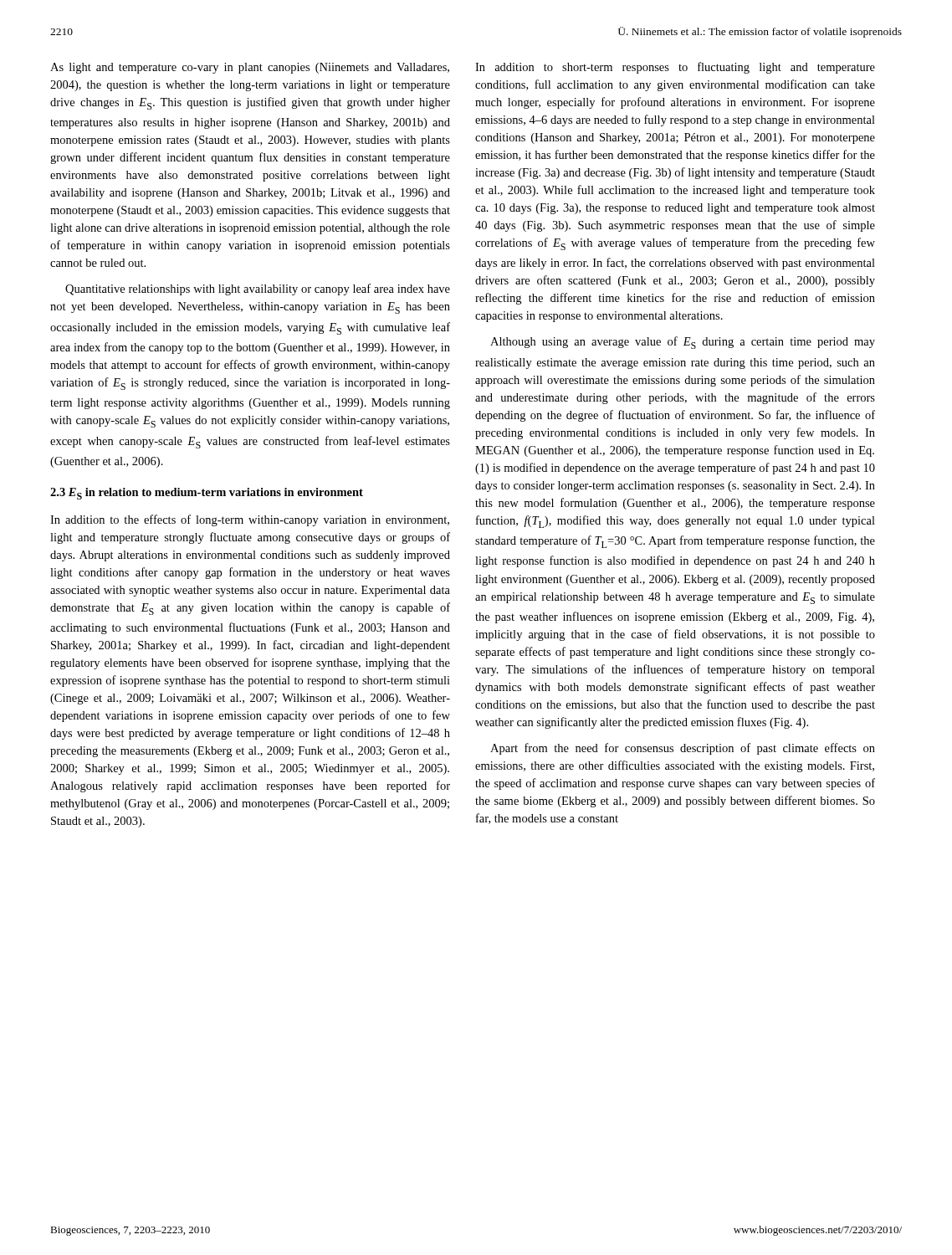Point to the passage starting "Quantitative relationships with light availability"
The image size is (952, 1255).
[250, 375]
